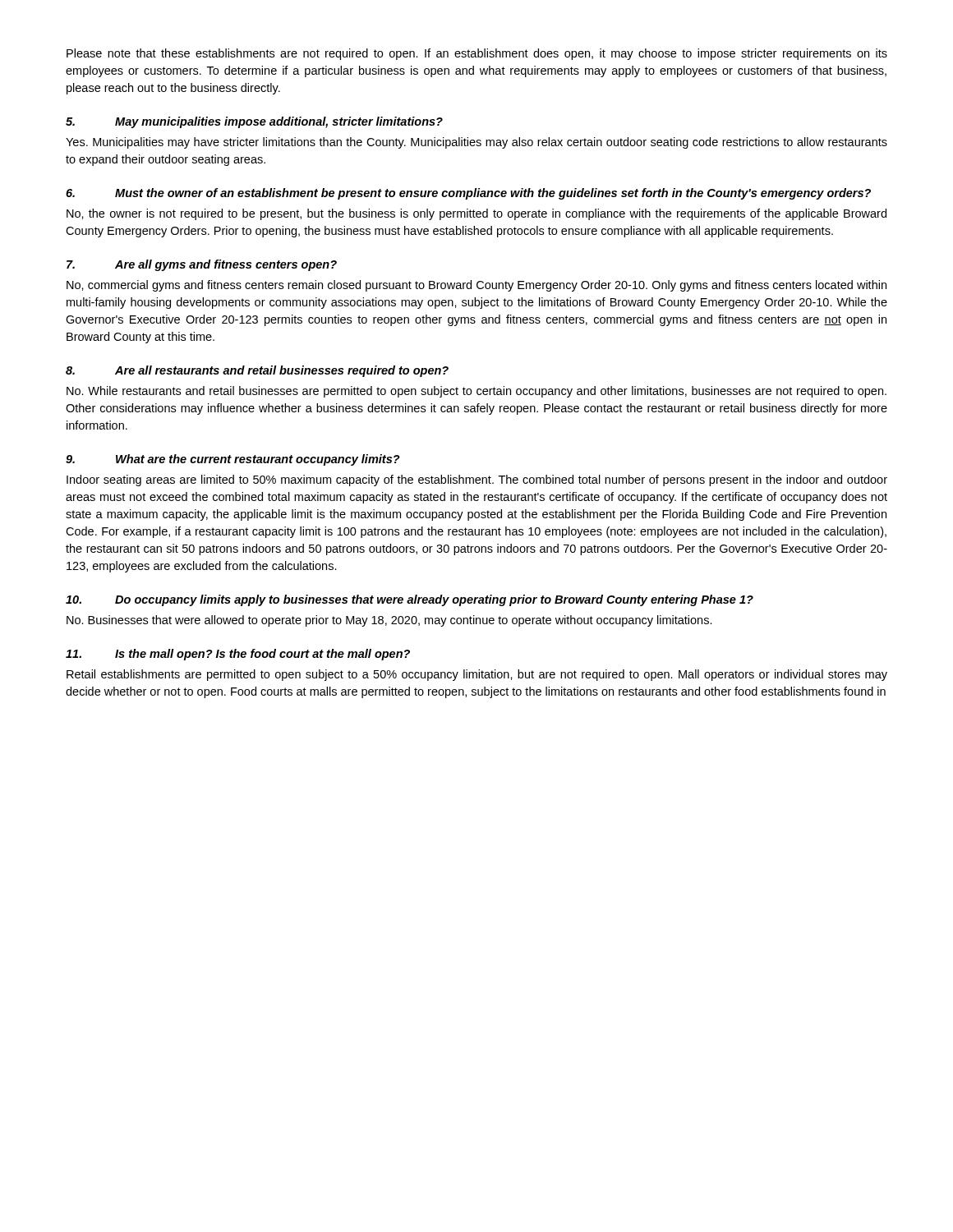This screenshot has height=1232, width=953.
Task: Click on the element starting "Retail establishments are permitted to open subject"
Action: point(476,684)
